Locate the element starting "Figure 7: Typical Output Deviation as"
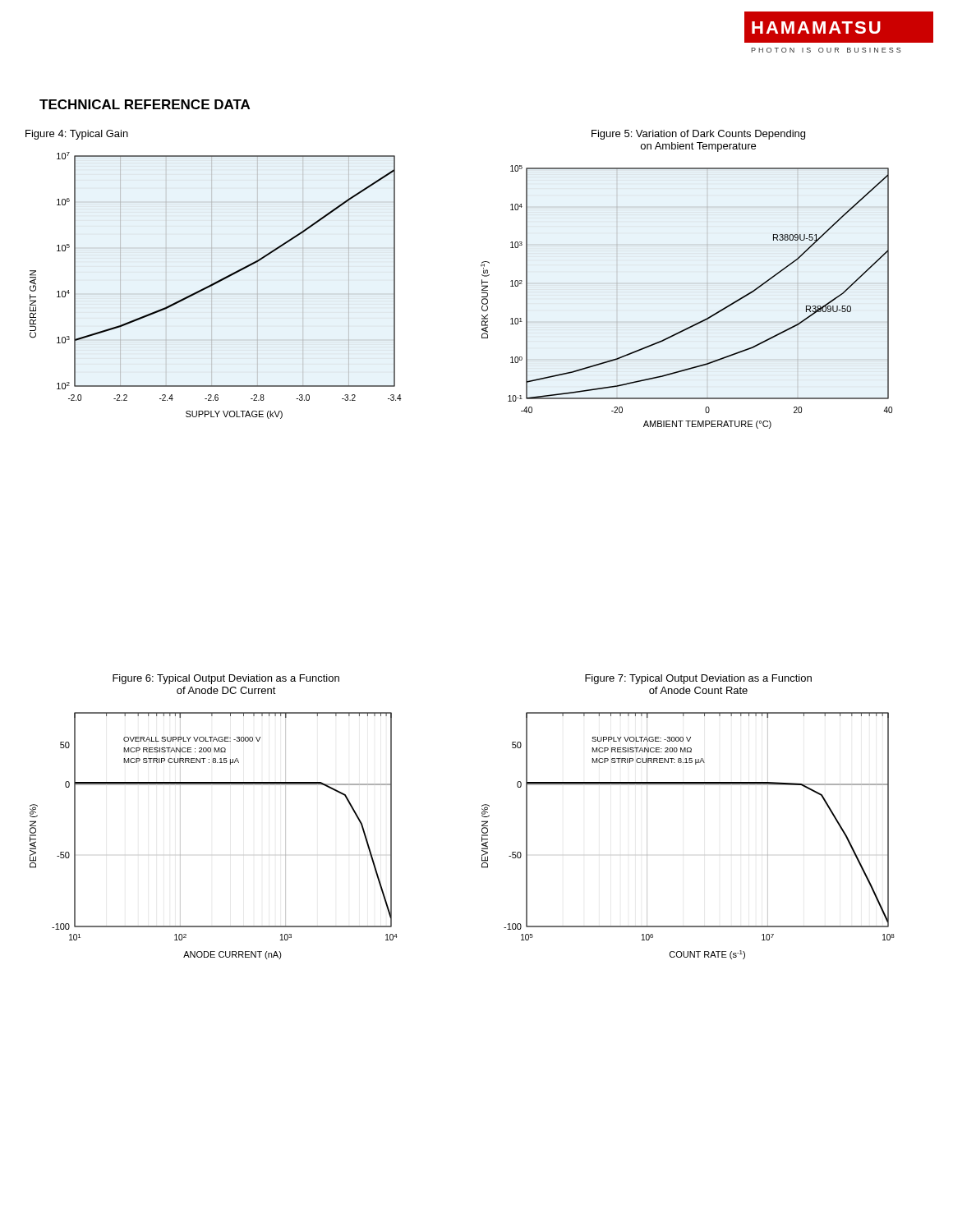 coord(698,684)
